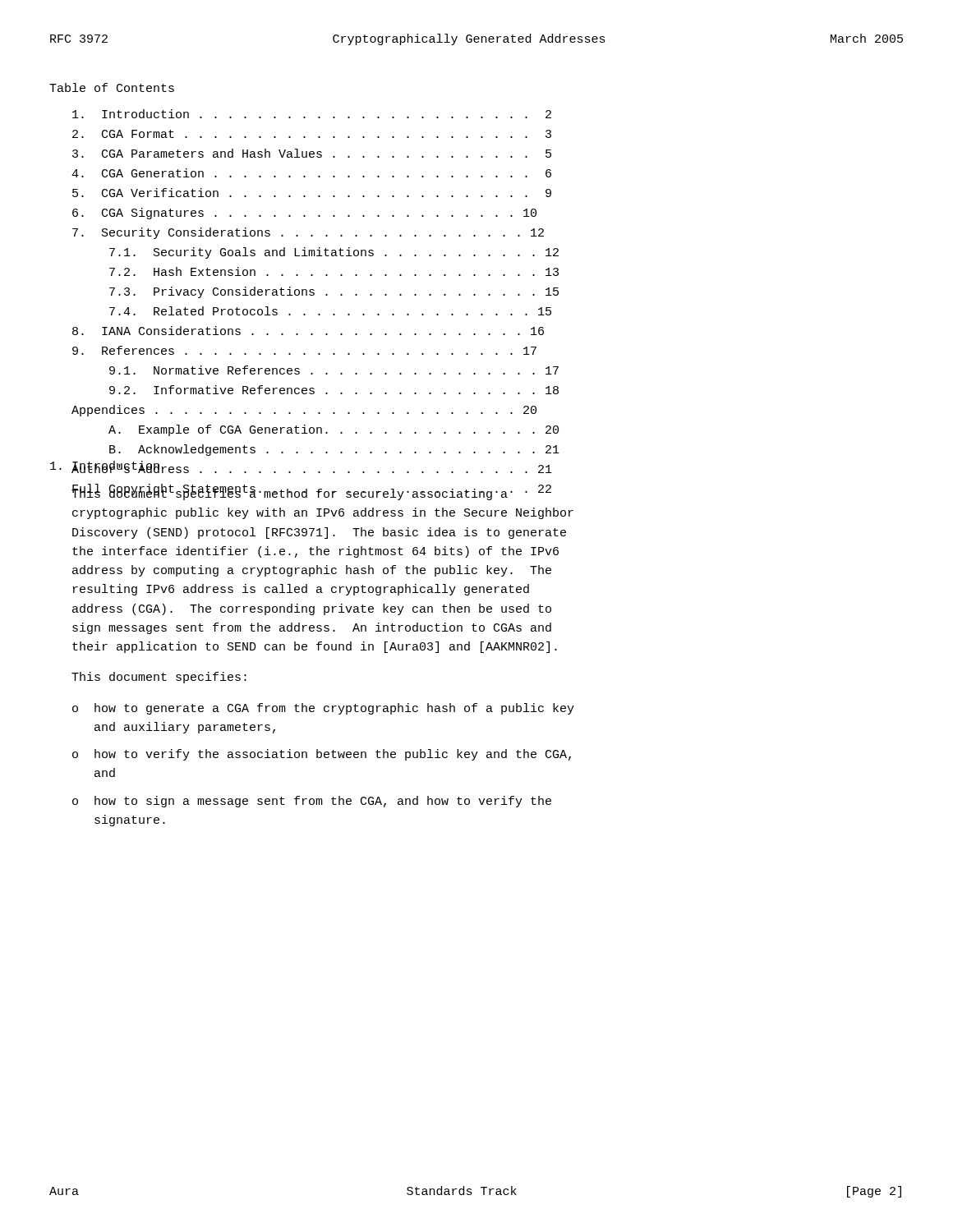Locate the list item that reads "o how to verify"
The width and height of the screenshot is (953, 1232).
312,765
